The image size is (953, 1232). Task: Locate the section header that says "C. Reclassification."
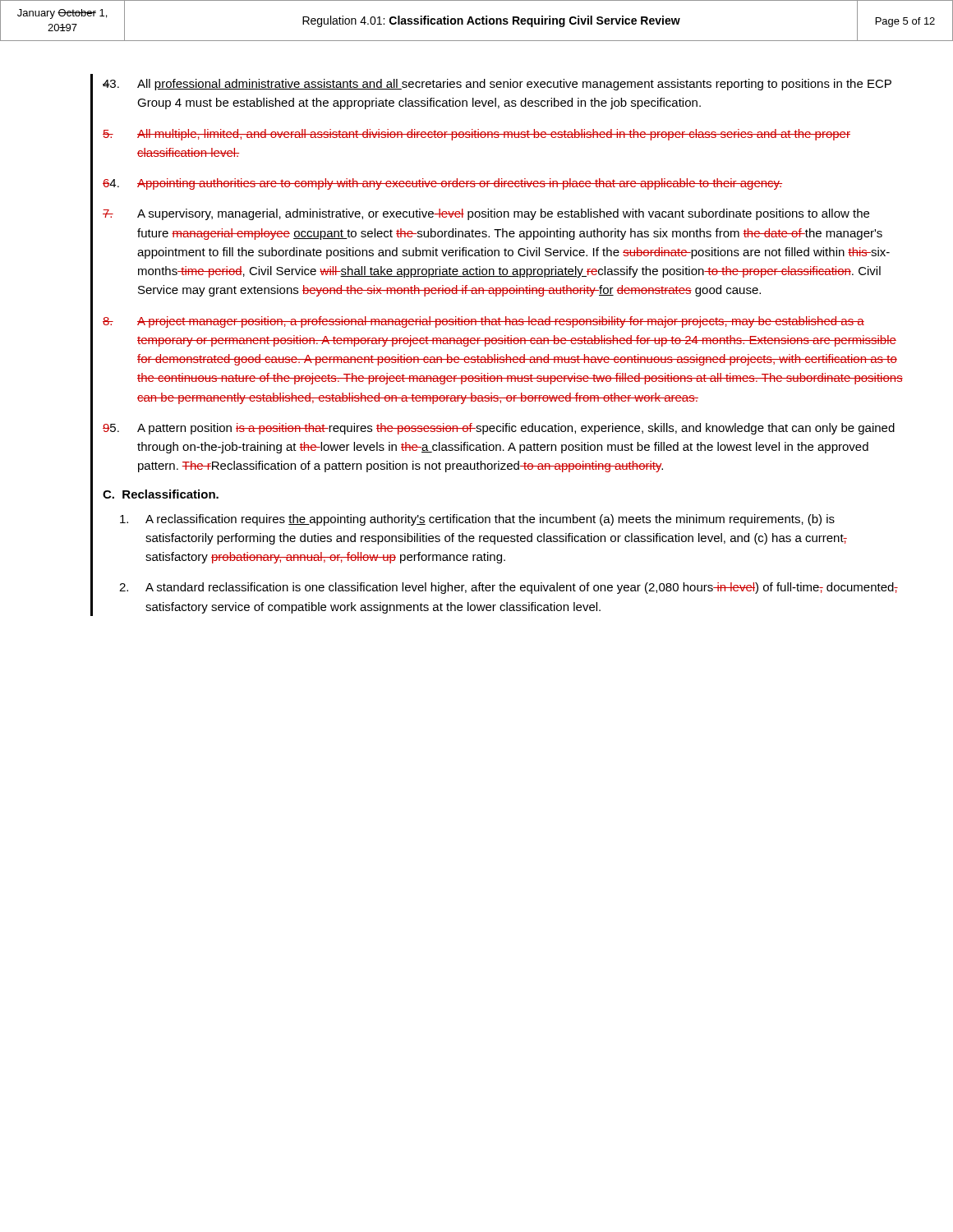point(161,494)
